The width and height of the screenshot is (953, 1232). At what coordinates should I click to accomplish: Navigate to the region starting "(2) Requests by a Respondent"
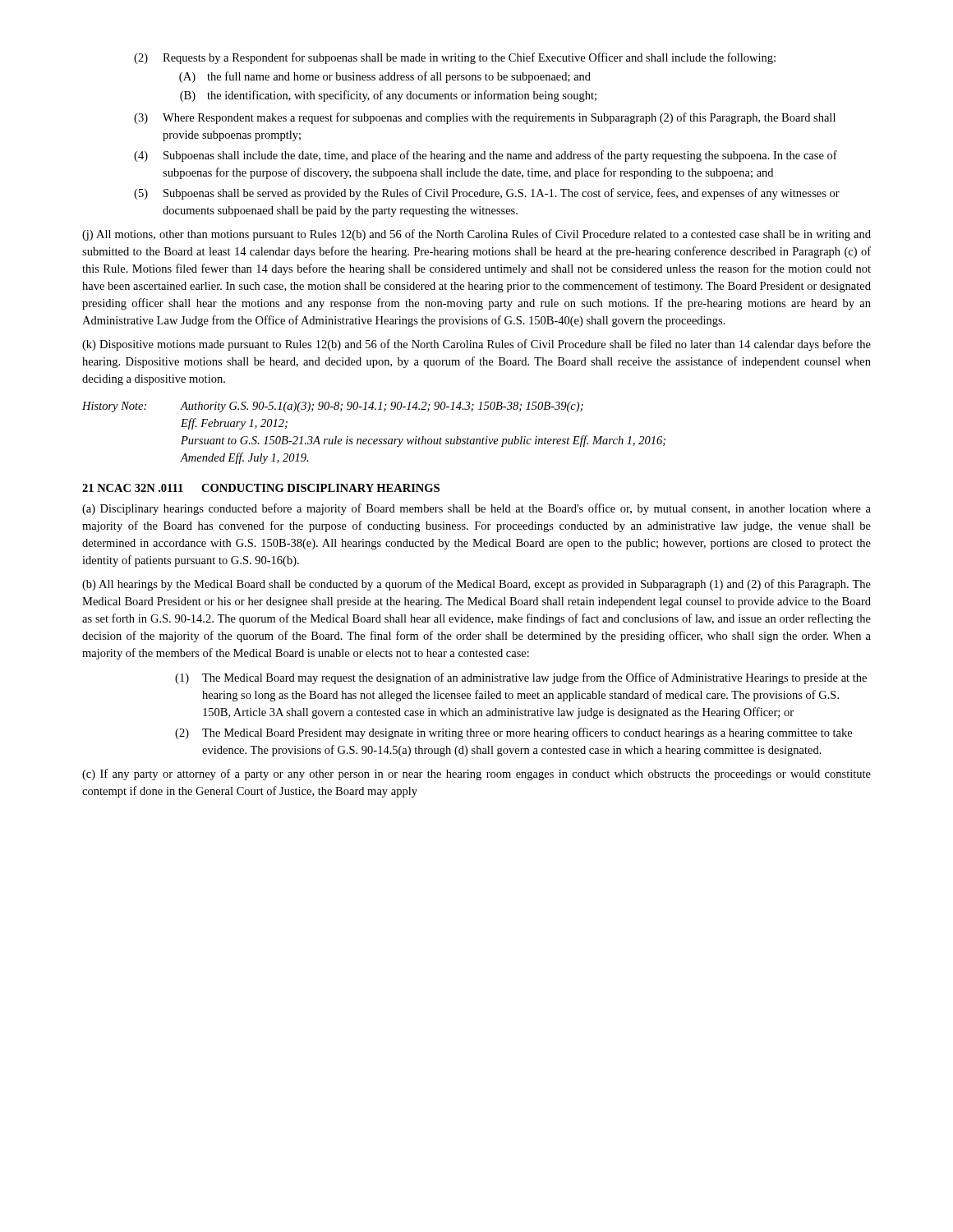pos(476,78)
